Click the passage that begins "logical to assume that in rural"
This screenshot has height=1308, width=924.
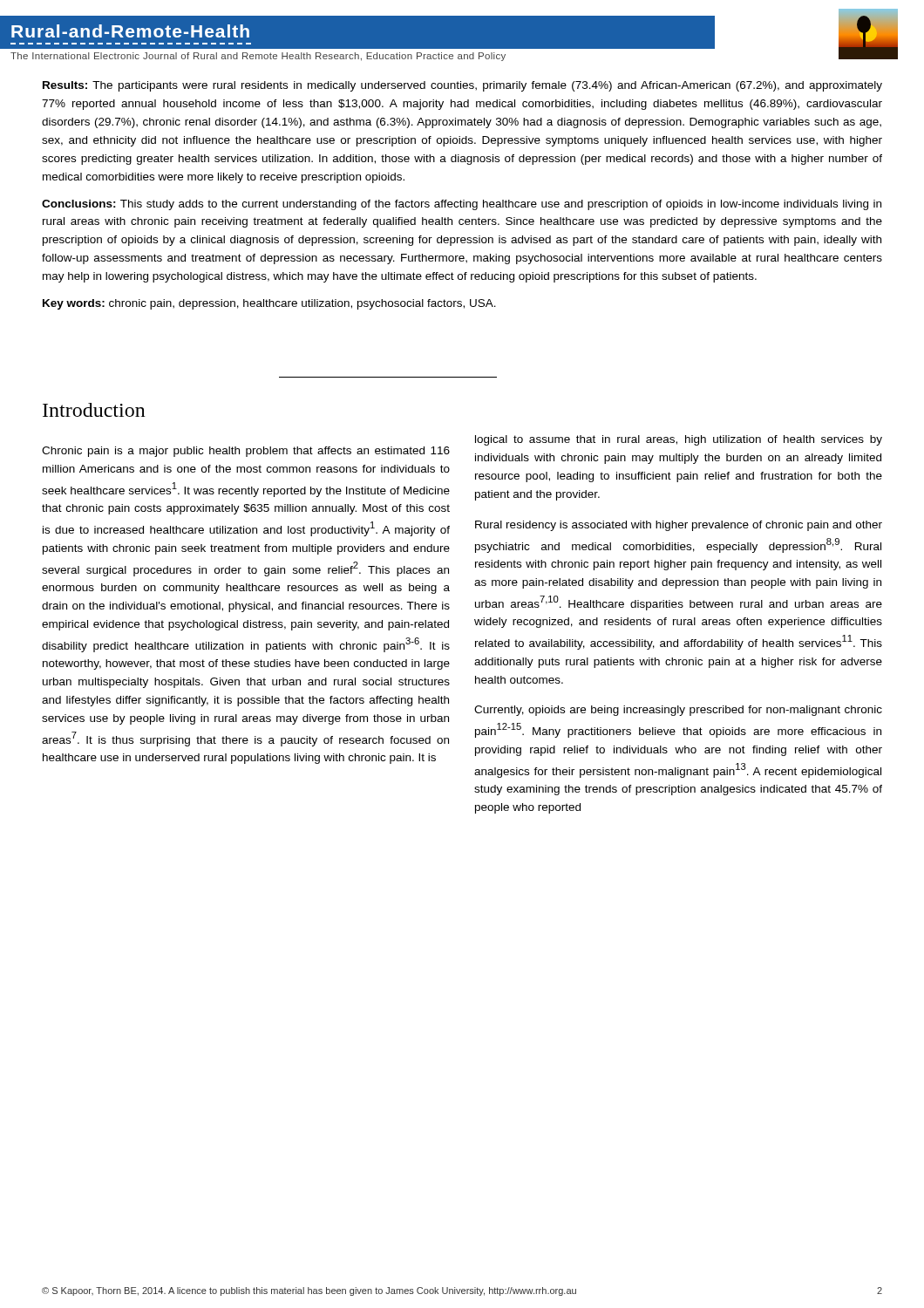[x=678, y=624]
